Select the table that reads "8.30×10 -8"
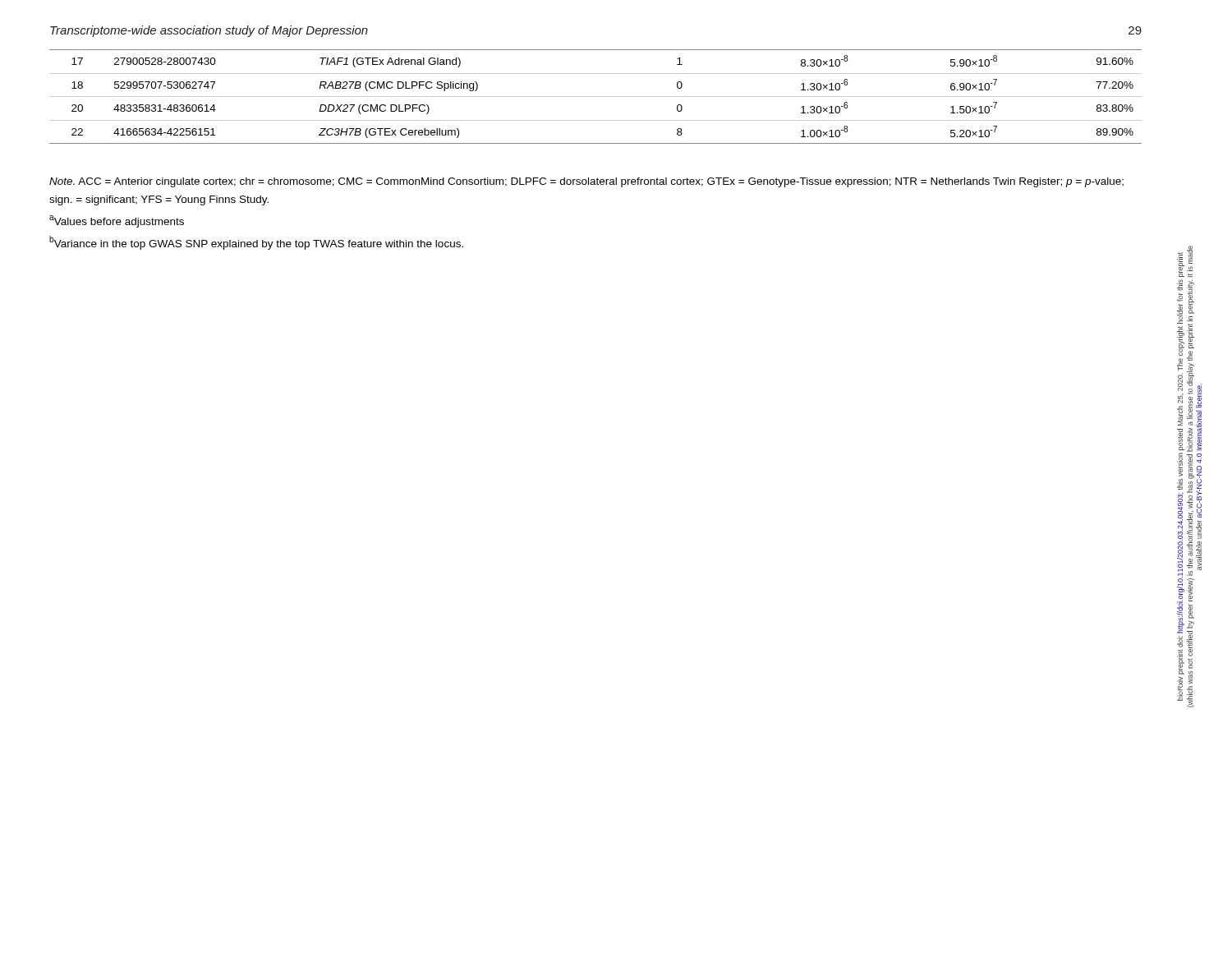Image resolution: width=1232 pixels, height=953 pixels. click(x=595, y=97)
